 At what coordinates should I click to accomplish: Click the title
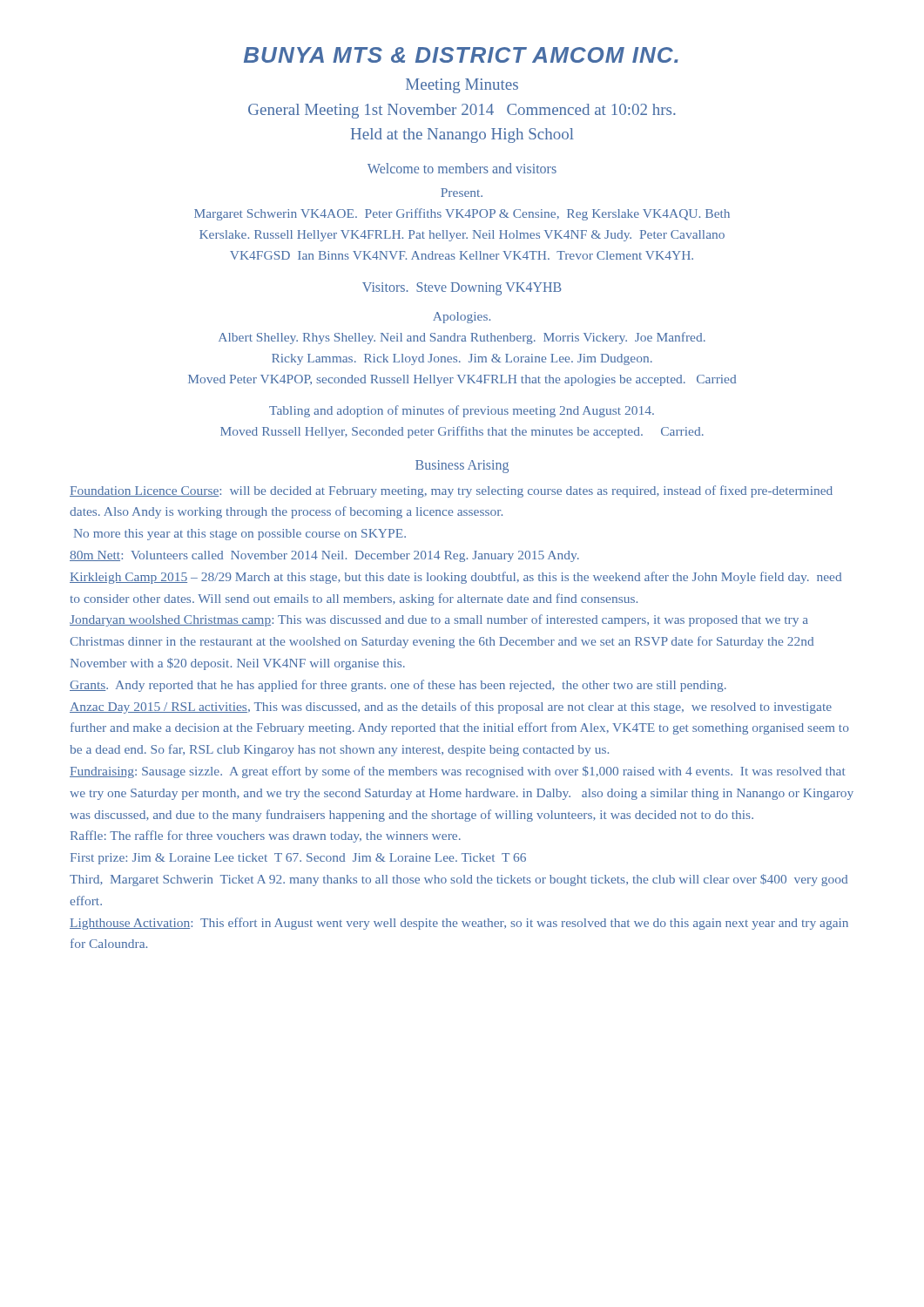tap(462, 55)
